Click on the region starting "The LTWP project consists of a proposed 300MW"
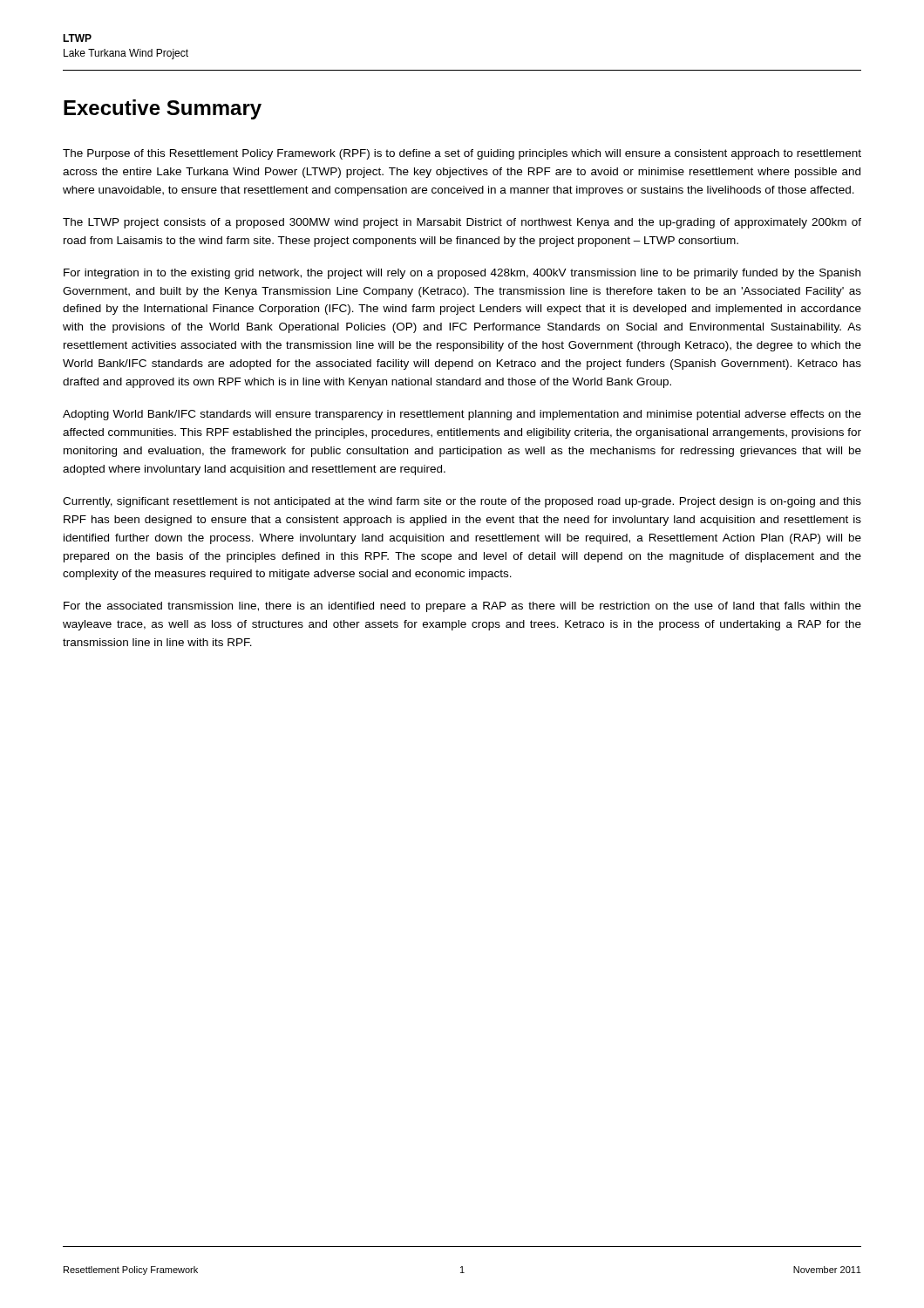This screenshot has width=924, height=1308. tap(462, 232)
